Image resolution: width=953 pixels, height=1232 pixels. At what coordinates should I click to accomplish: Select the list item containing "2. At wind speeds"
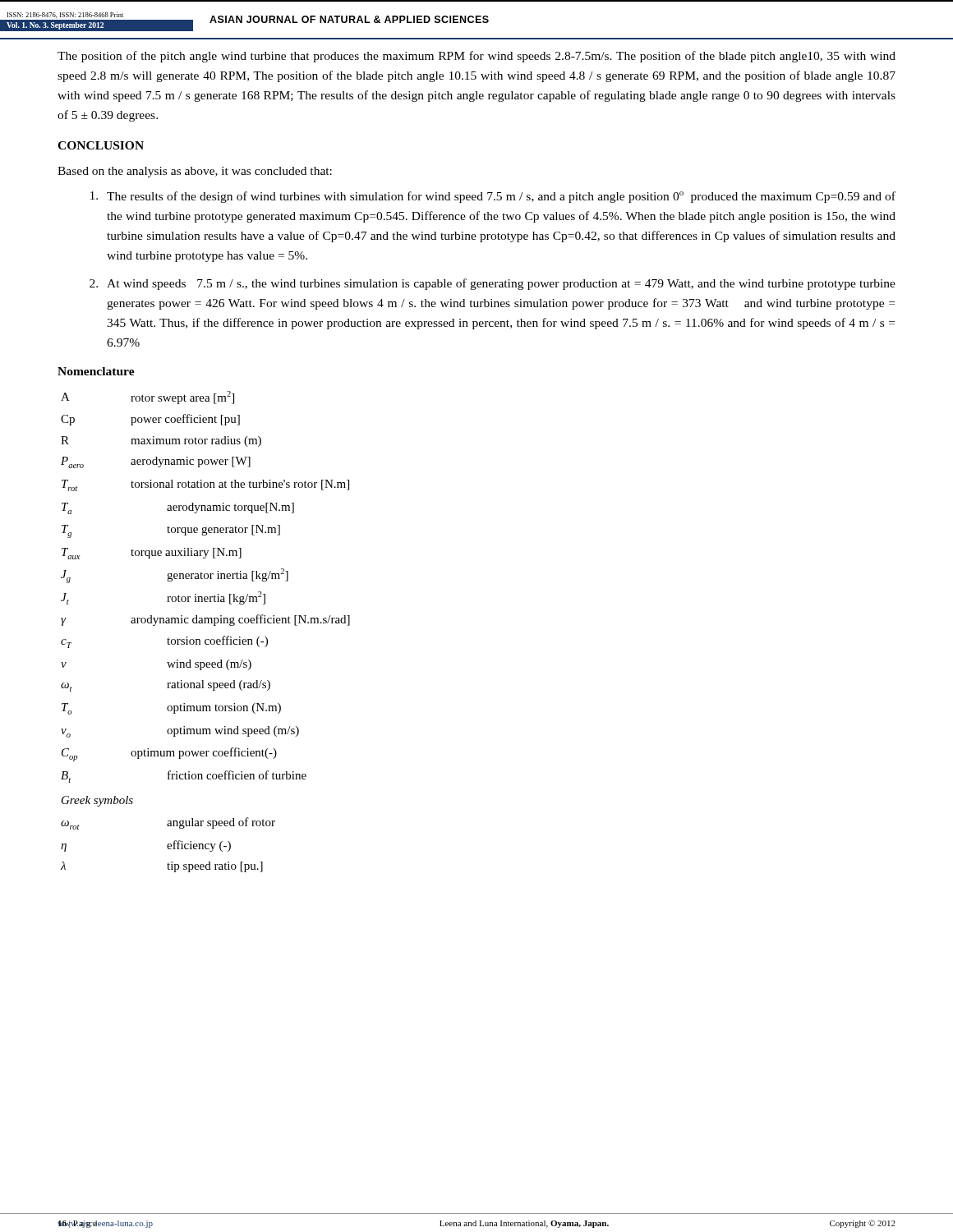point(476,313)
